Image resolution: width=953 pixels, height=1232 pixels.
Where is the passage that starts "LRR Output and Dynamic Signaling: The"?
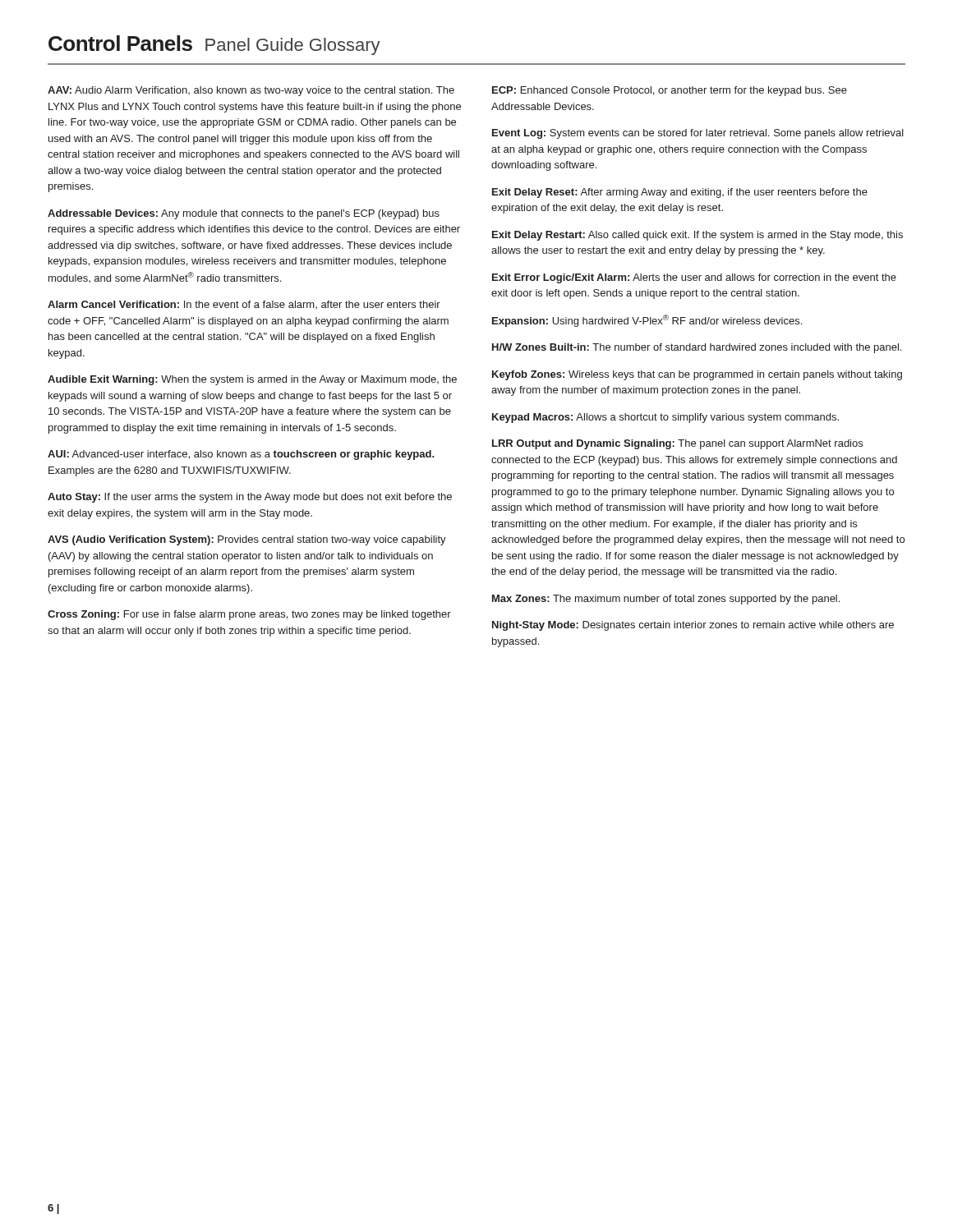pyautogui.click(x=698, y=507)
